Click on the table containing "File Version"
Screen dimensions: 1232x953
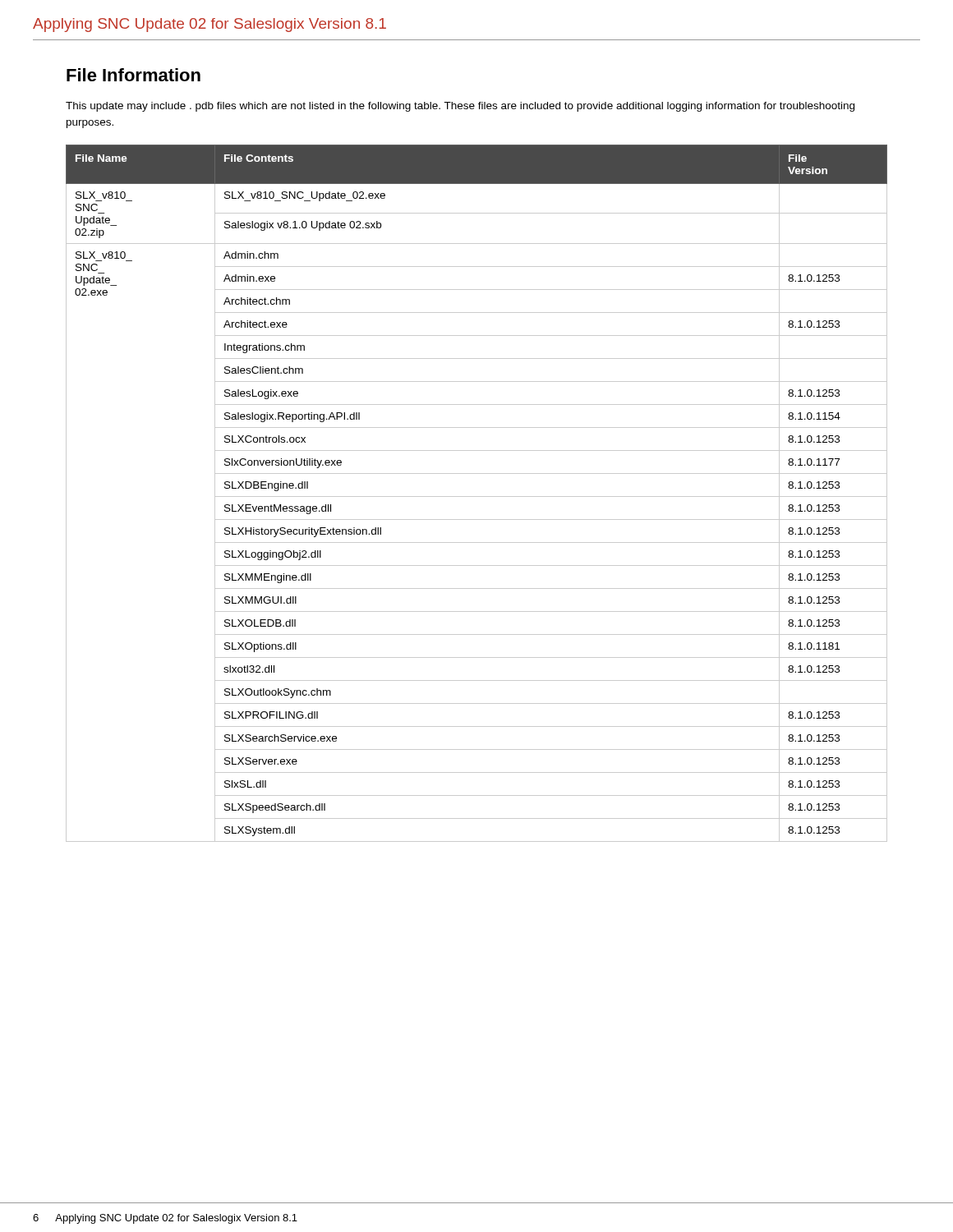coord(476,493)
